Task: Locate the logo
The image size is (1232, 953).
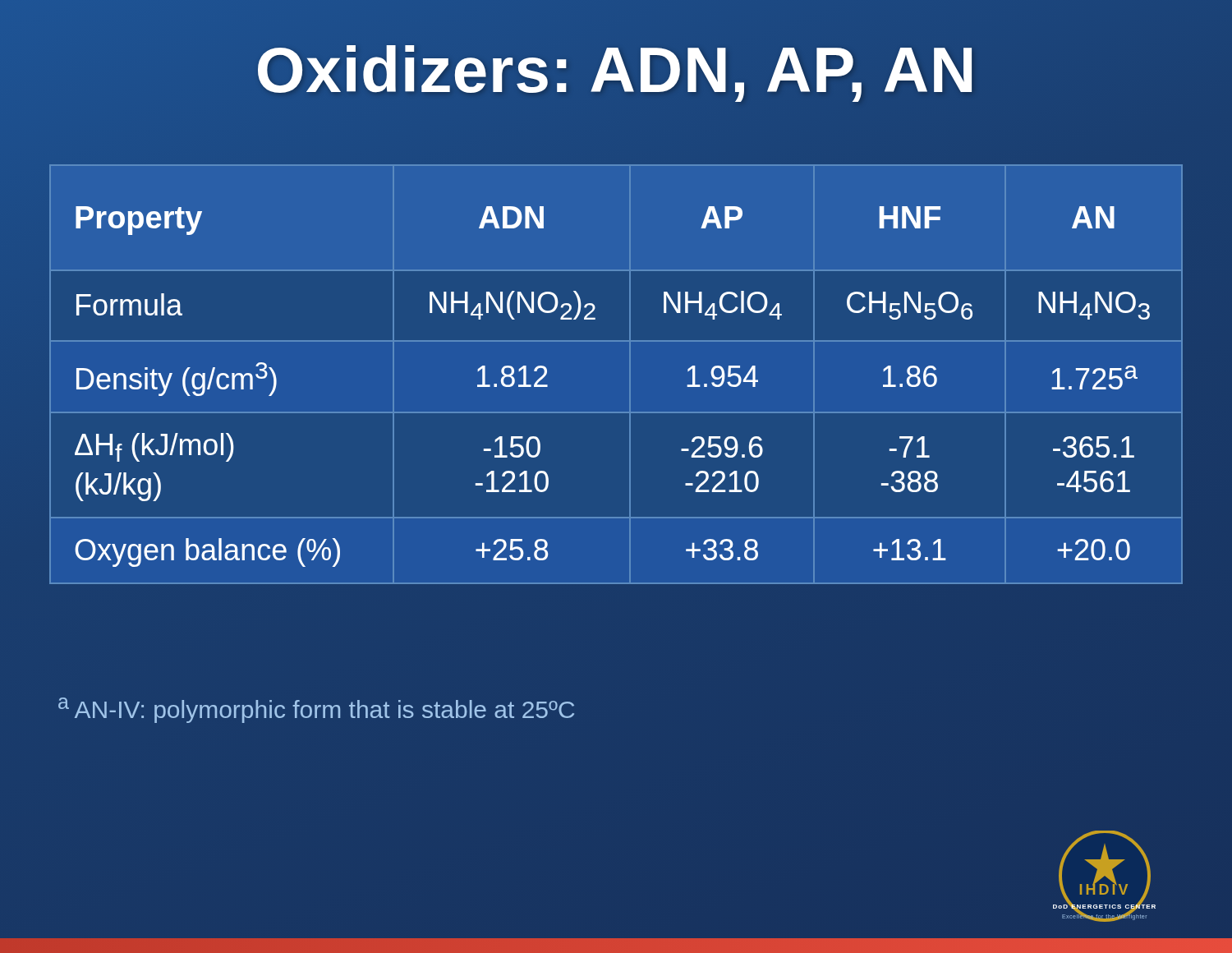Action: click(1105, 879)
